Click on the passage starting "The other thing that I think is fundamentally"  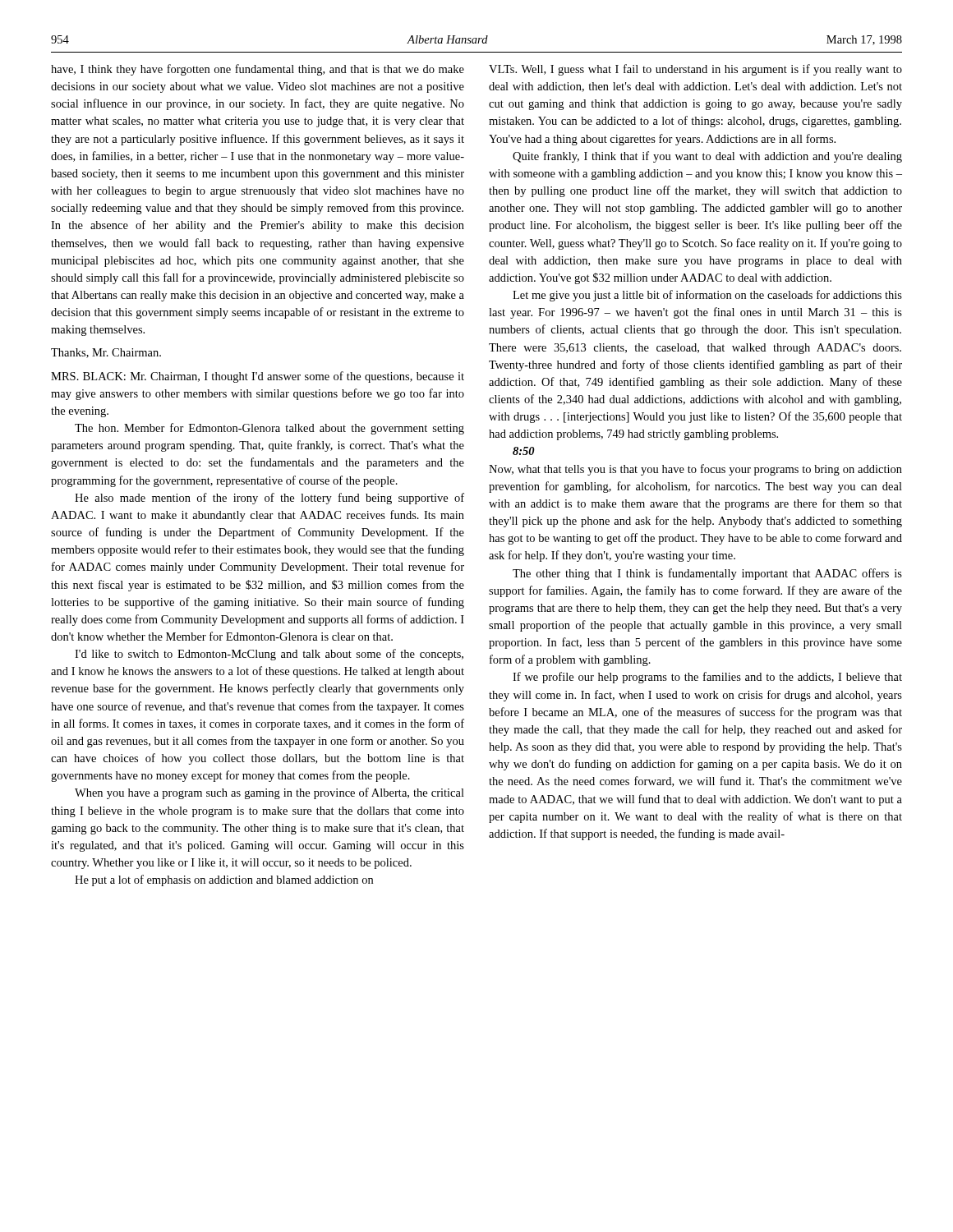tap(695, 617)
